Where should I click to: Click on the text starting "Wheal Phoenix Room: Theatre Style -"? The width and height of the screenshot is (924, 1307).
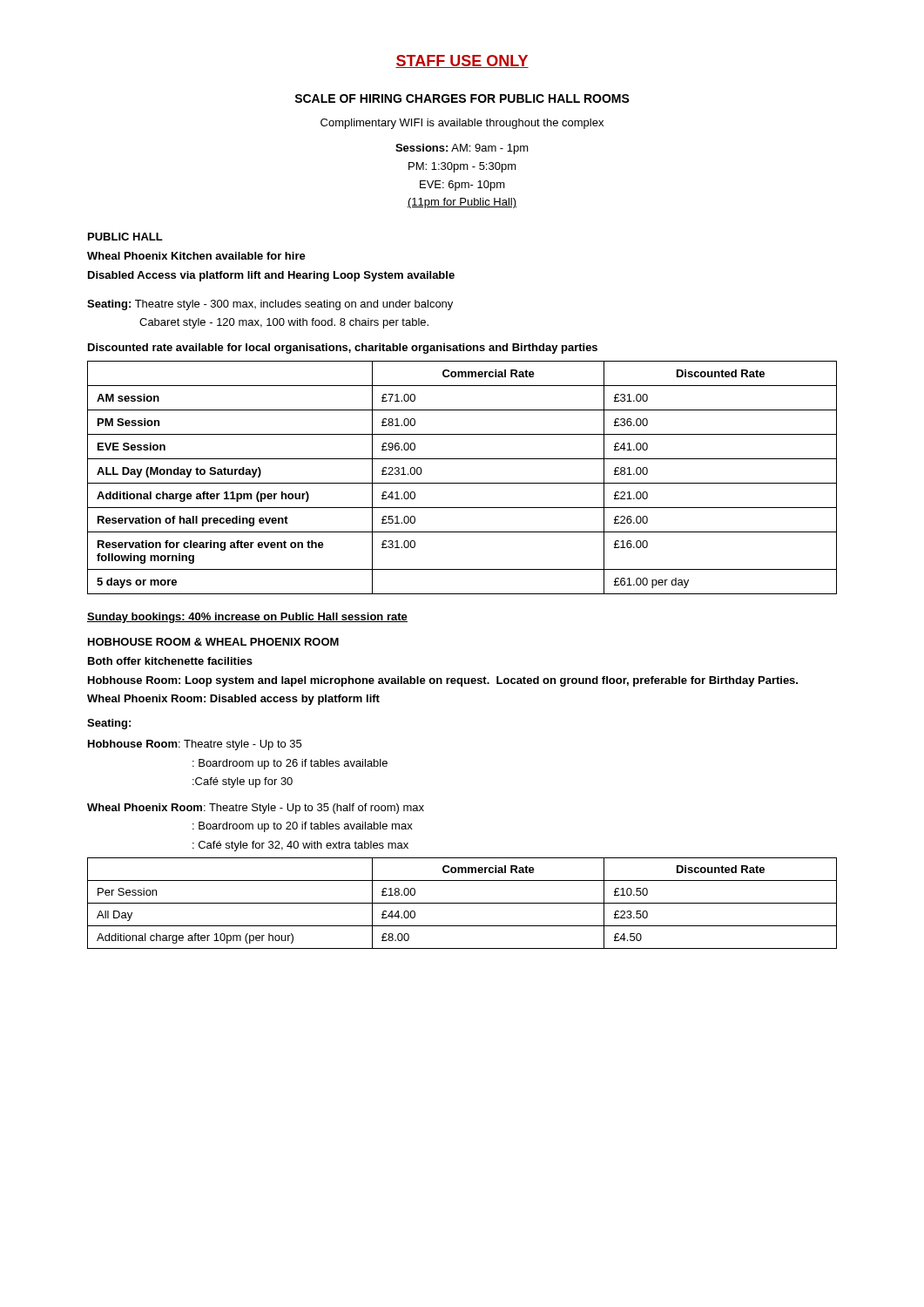[256, 809]
